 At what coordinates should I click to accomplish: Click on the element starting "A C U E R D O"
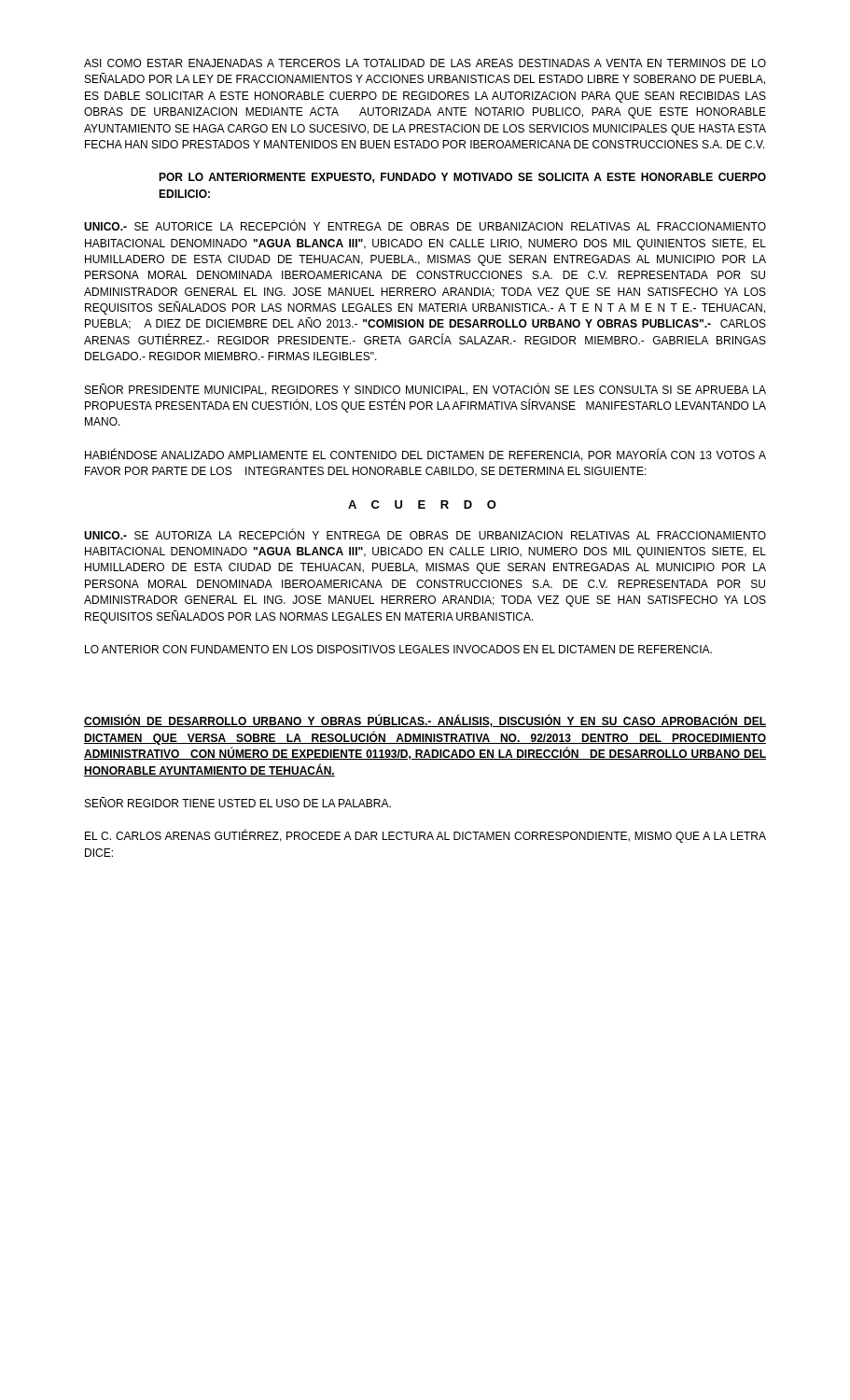click(425, 504)
